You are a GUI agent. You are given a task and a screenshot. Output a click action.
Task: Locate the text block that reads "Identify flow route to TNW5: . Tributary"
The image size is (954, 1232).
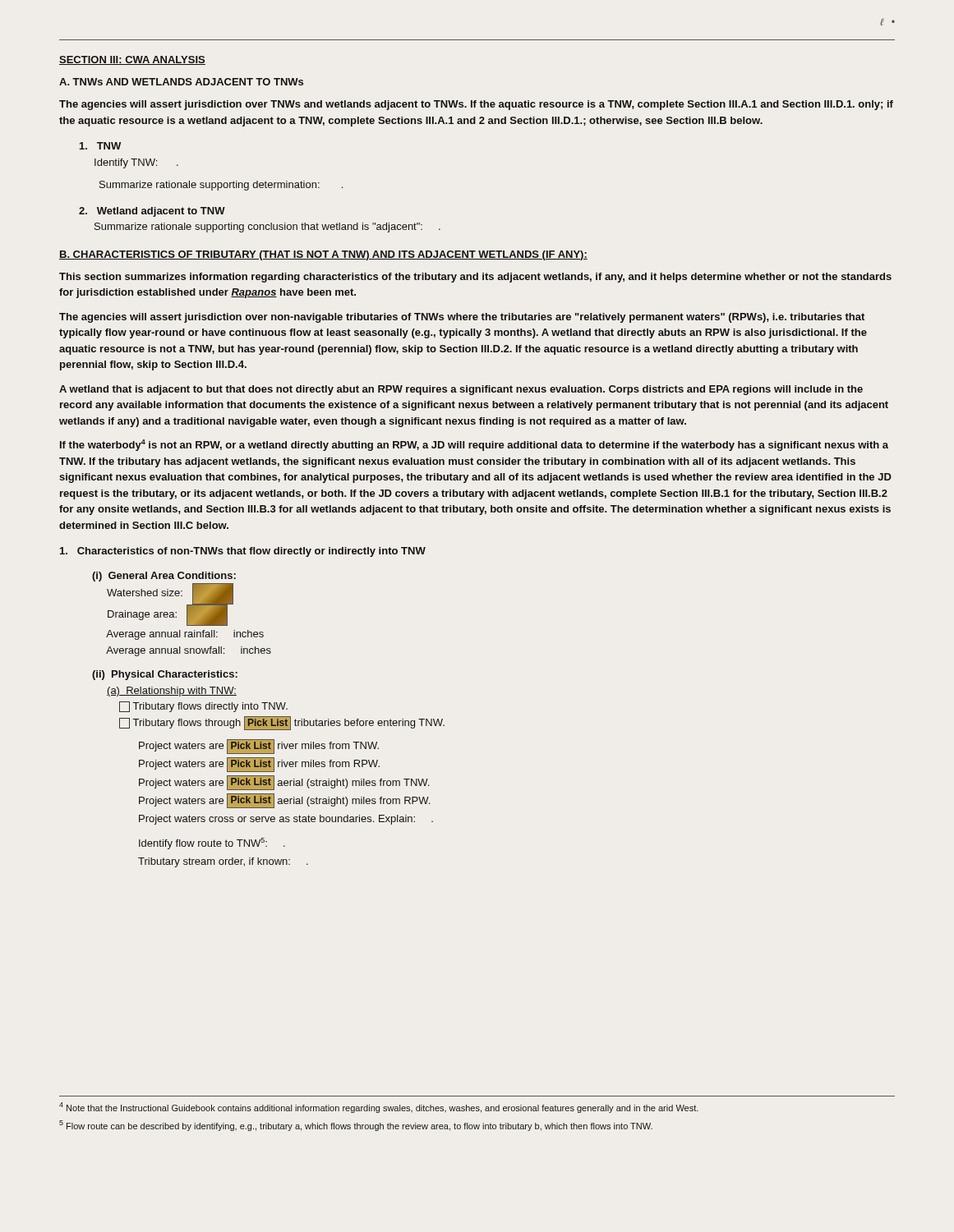pyautogui.click(x=223, y=852)
